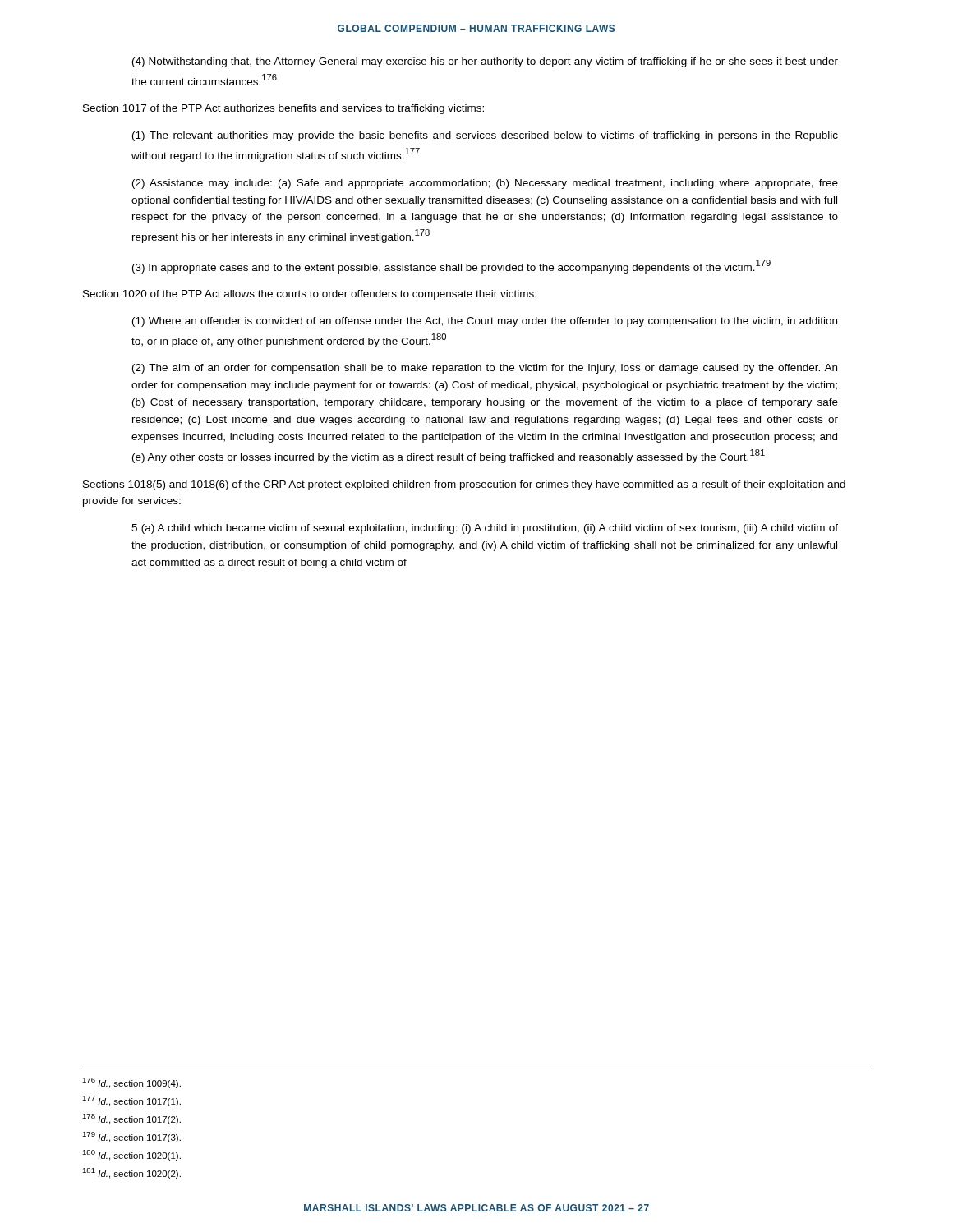Find the text block with the text "(3) In appropriate"
953x1232 pixels.
point(451,265)
